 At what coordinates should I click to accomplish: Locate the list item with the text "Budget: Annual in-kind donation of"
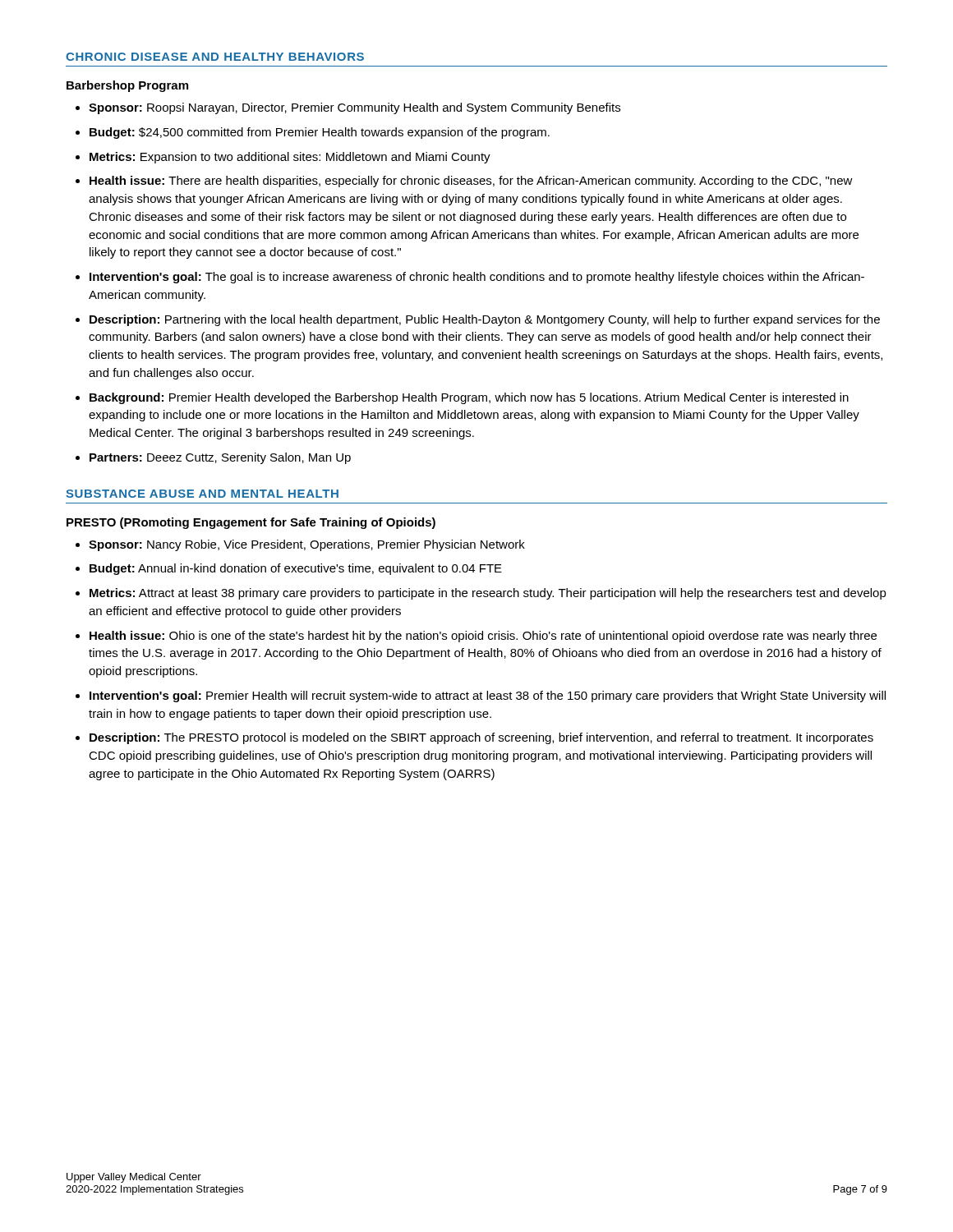pyautogui.click(x=295, y=568)
